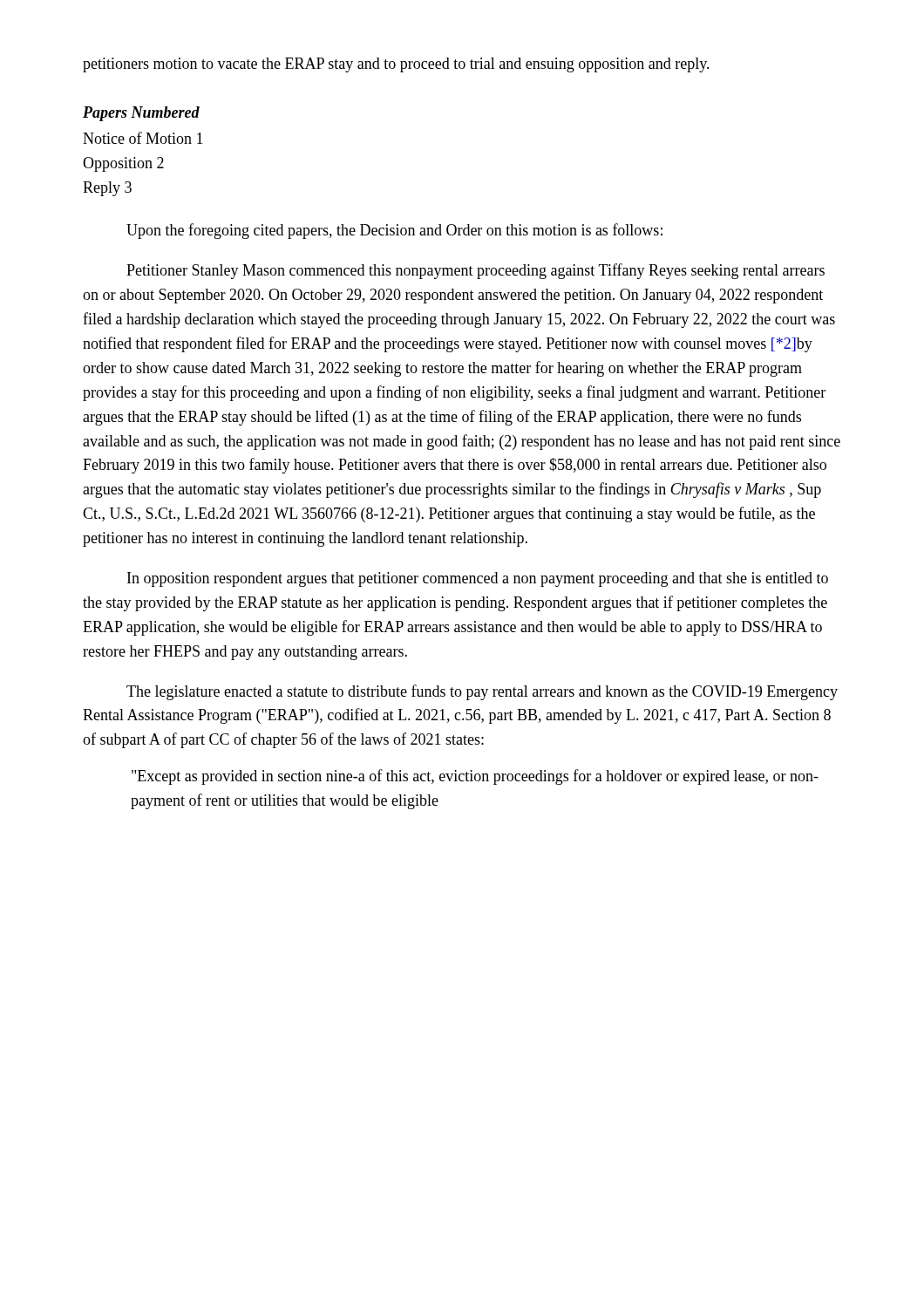Point to the element starting "In opposition respondent argues"
The height and width of the screenshot is (1308, 924).
coord(456,615)
